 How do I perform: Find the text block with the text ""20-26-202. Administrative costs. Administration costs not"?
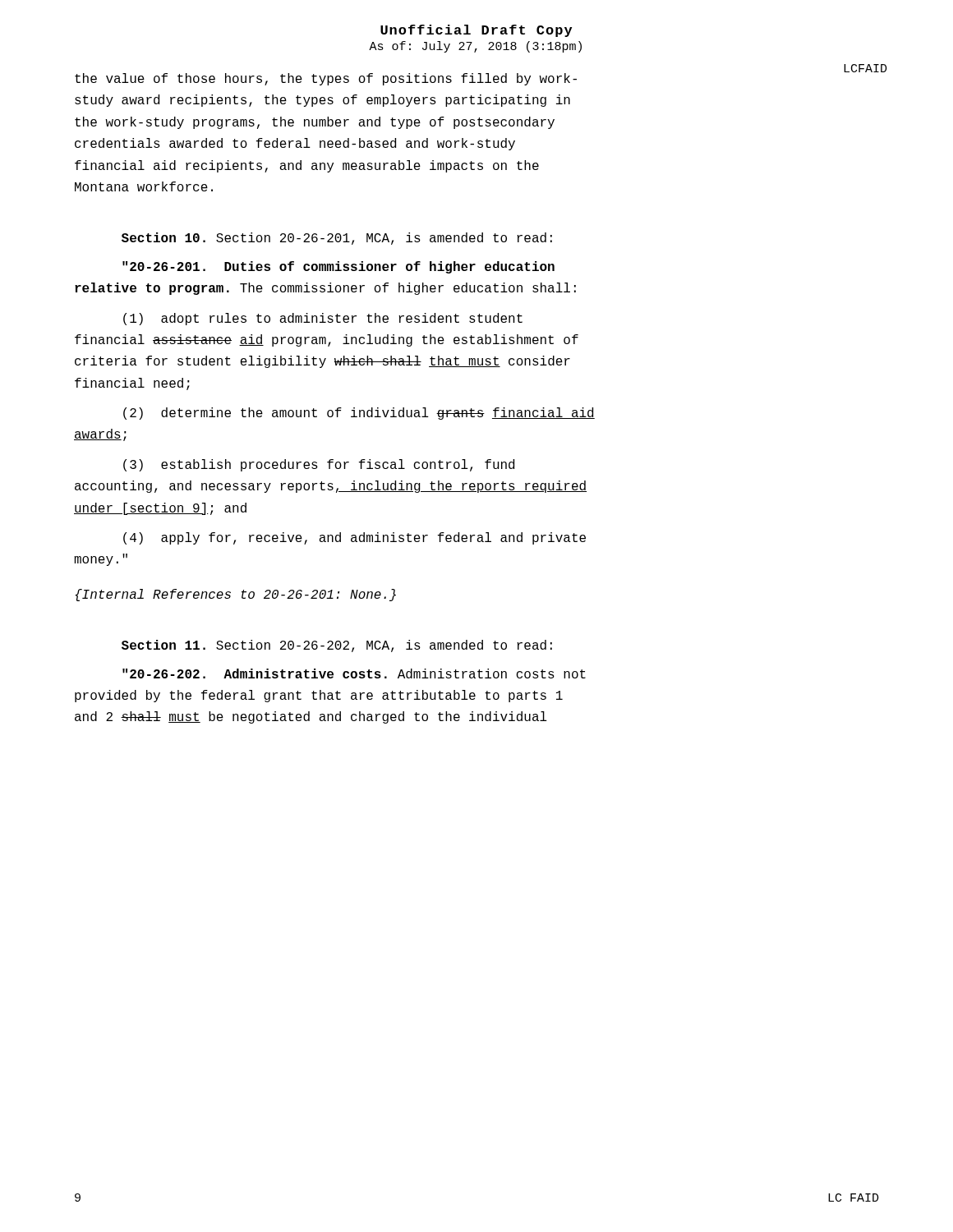pyautogui.click(x=330, y=696)
